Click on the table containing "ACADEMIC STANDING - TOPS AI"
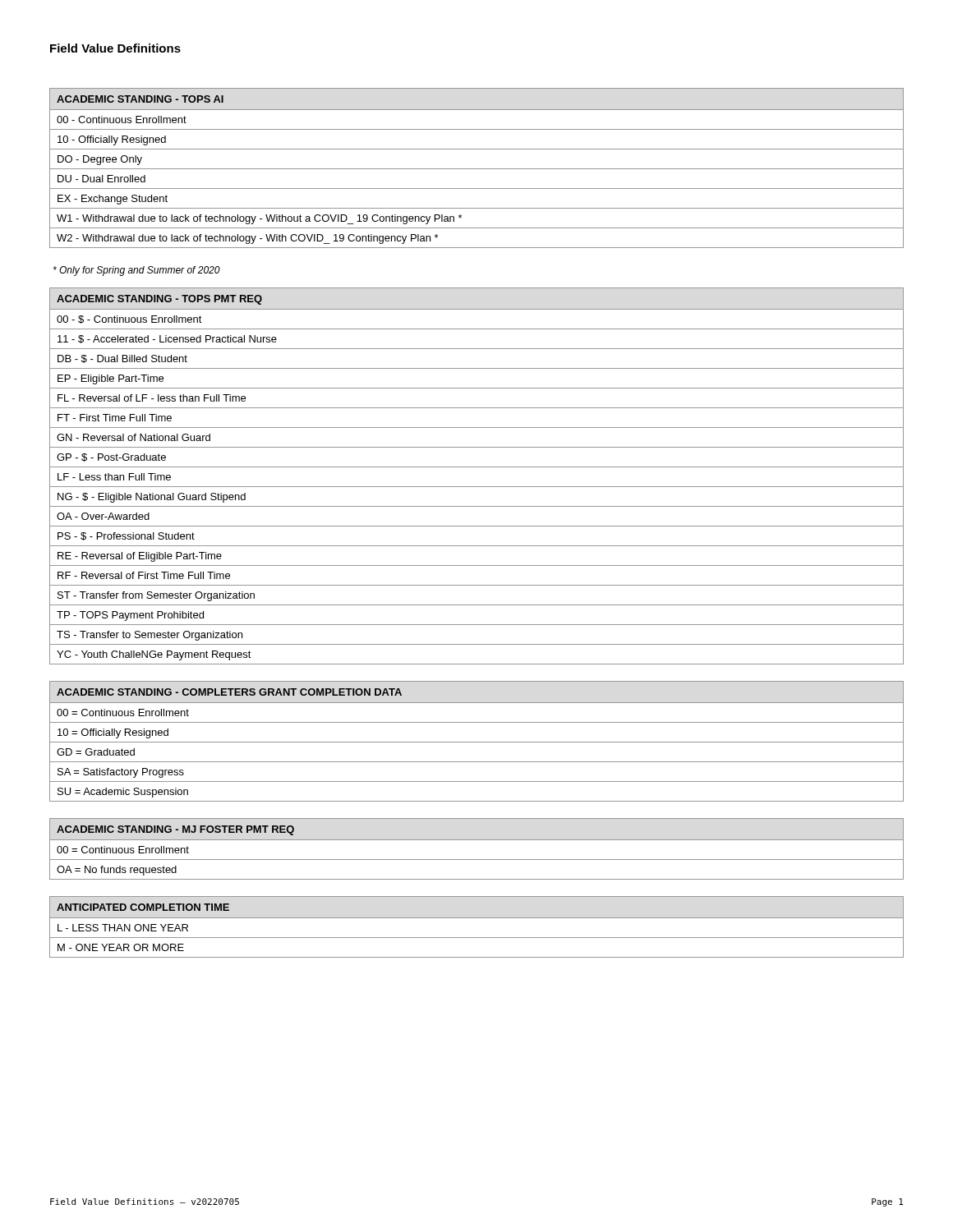Image resolution: width=953 pixels, height=1232 pixels. (x=476, y=168)
